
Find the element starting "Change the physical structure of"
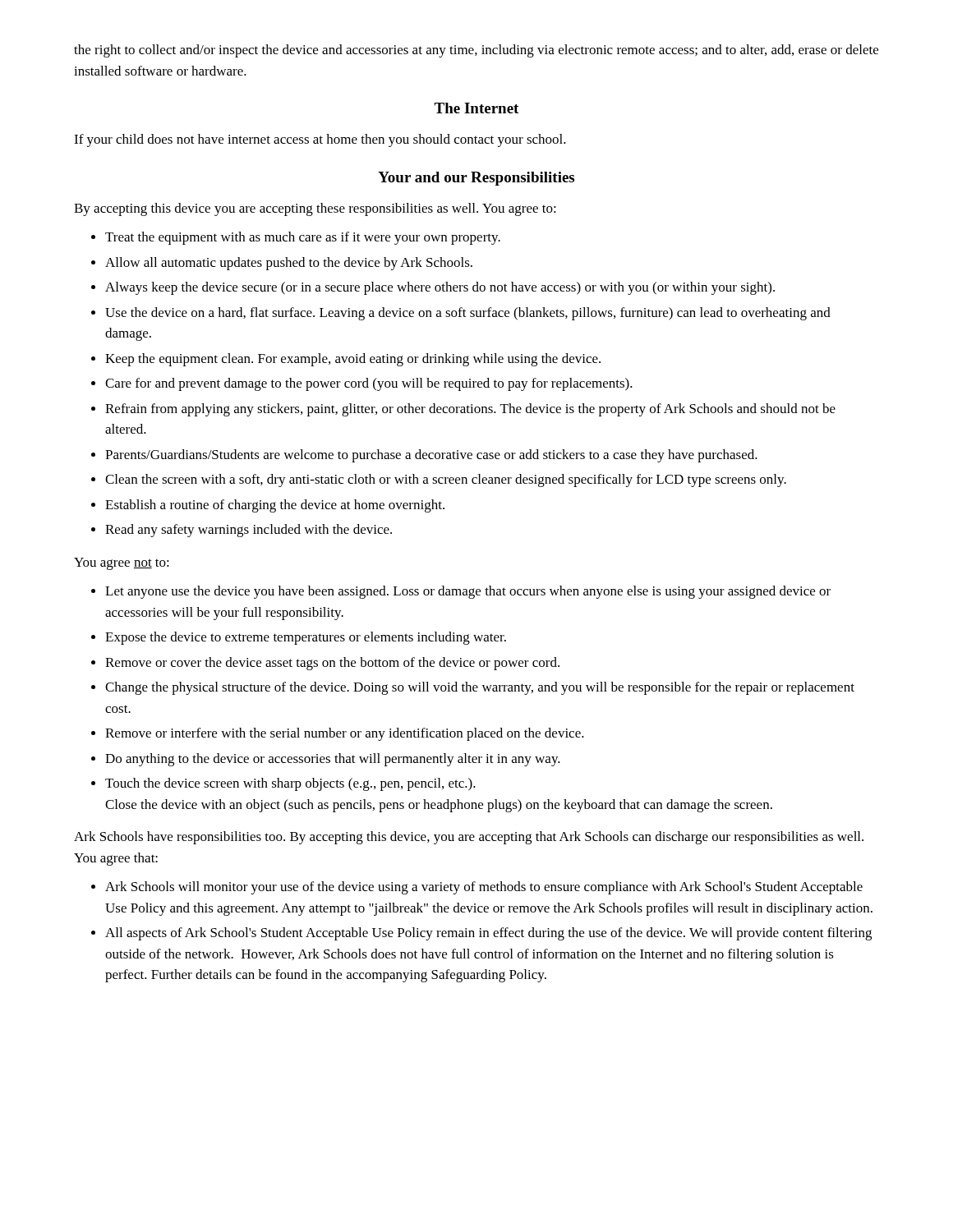click(x=480, y=697)
